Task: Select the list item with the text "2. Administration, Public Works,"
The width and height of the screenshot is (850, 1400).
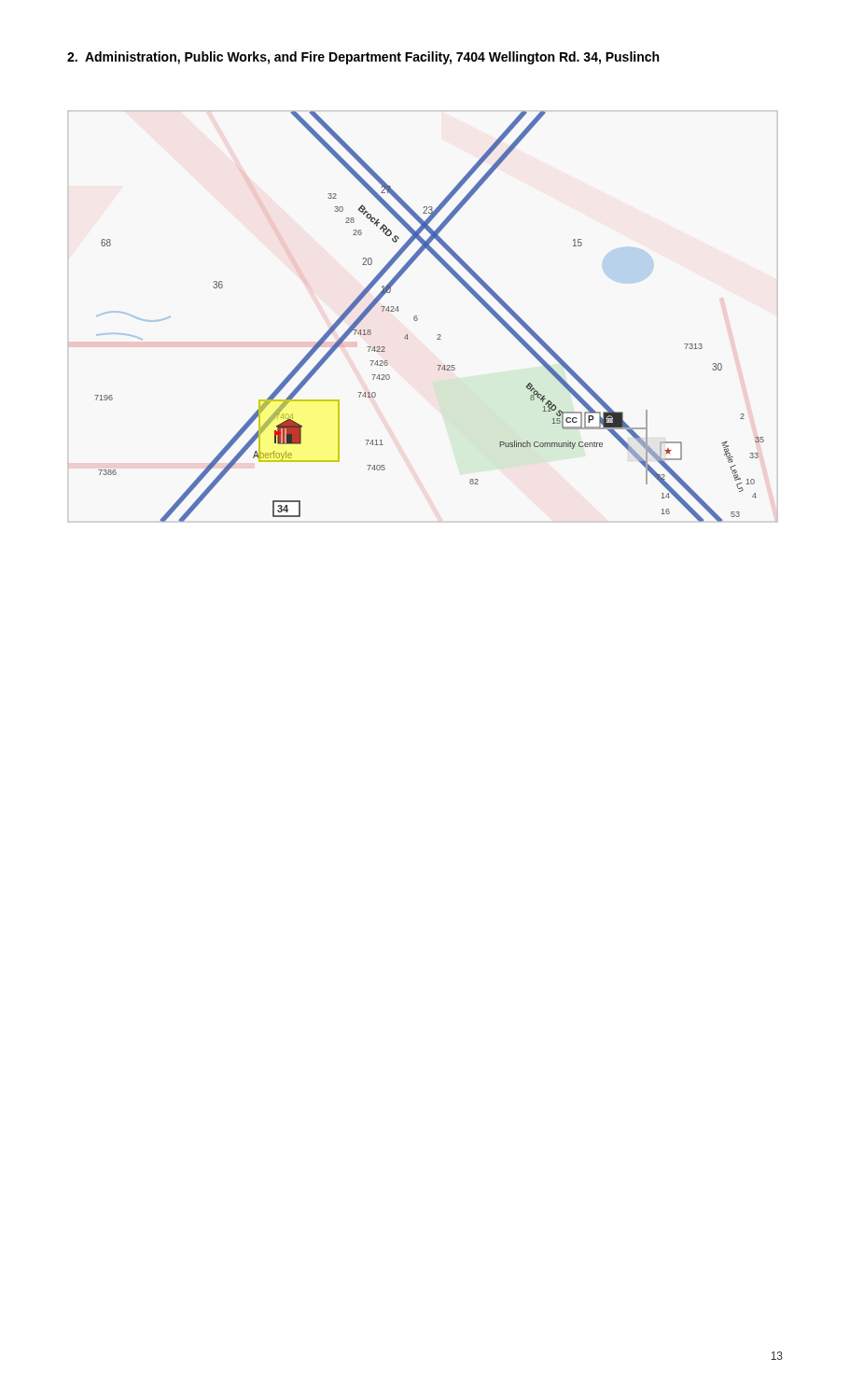Action: click(x=363, y=57)
